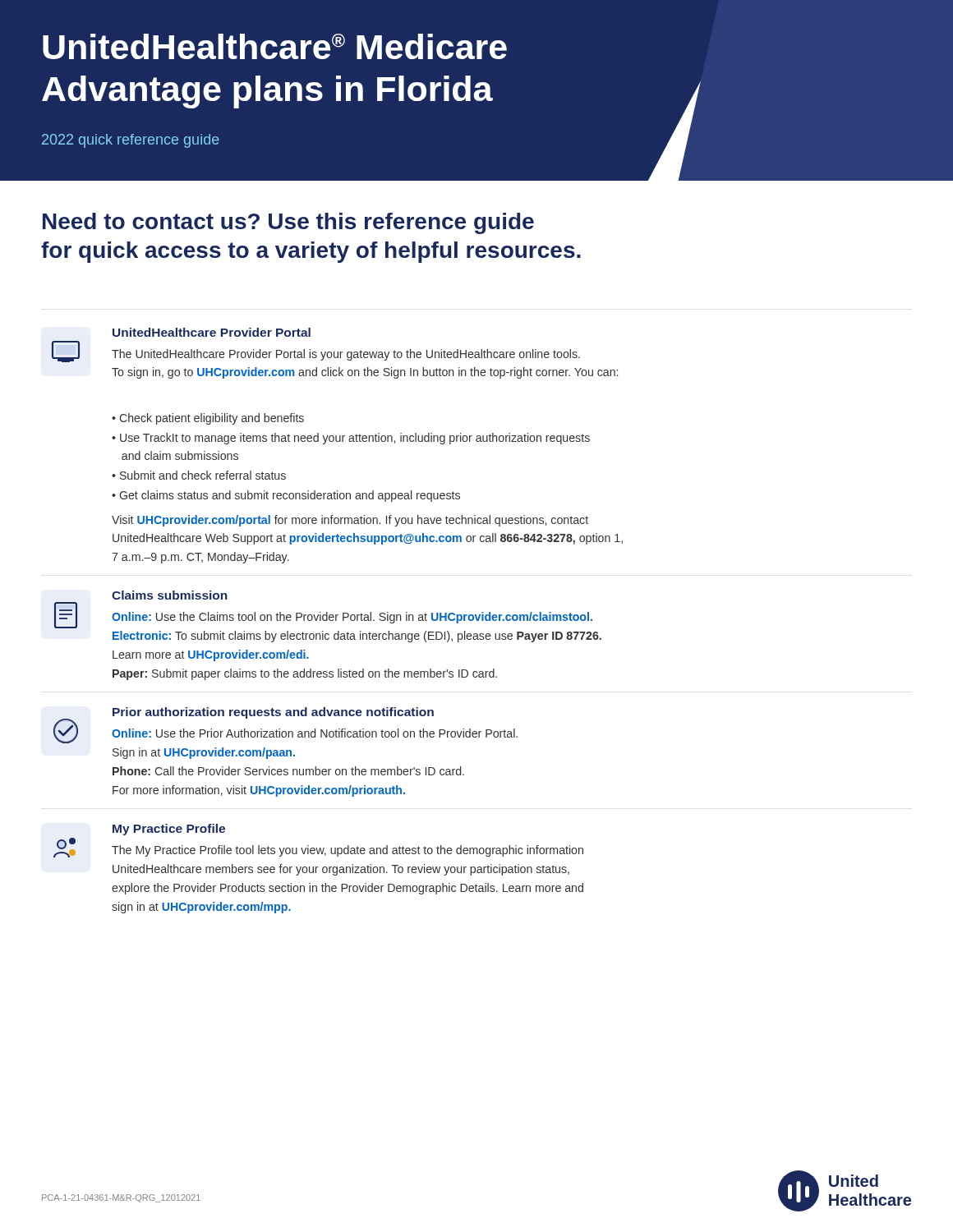The height and width of the screenshot is (1232, 953).
Task: Locate the title
Action: 312,68
